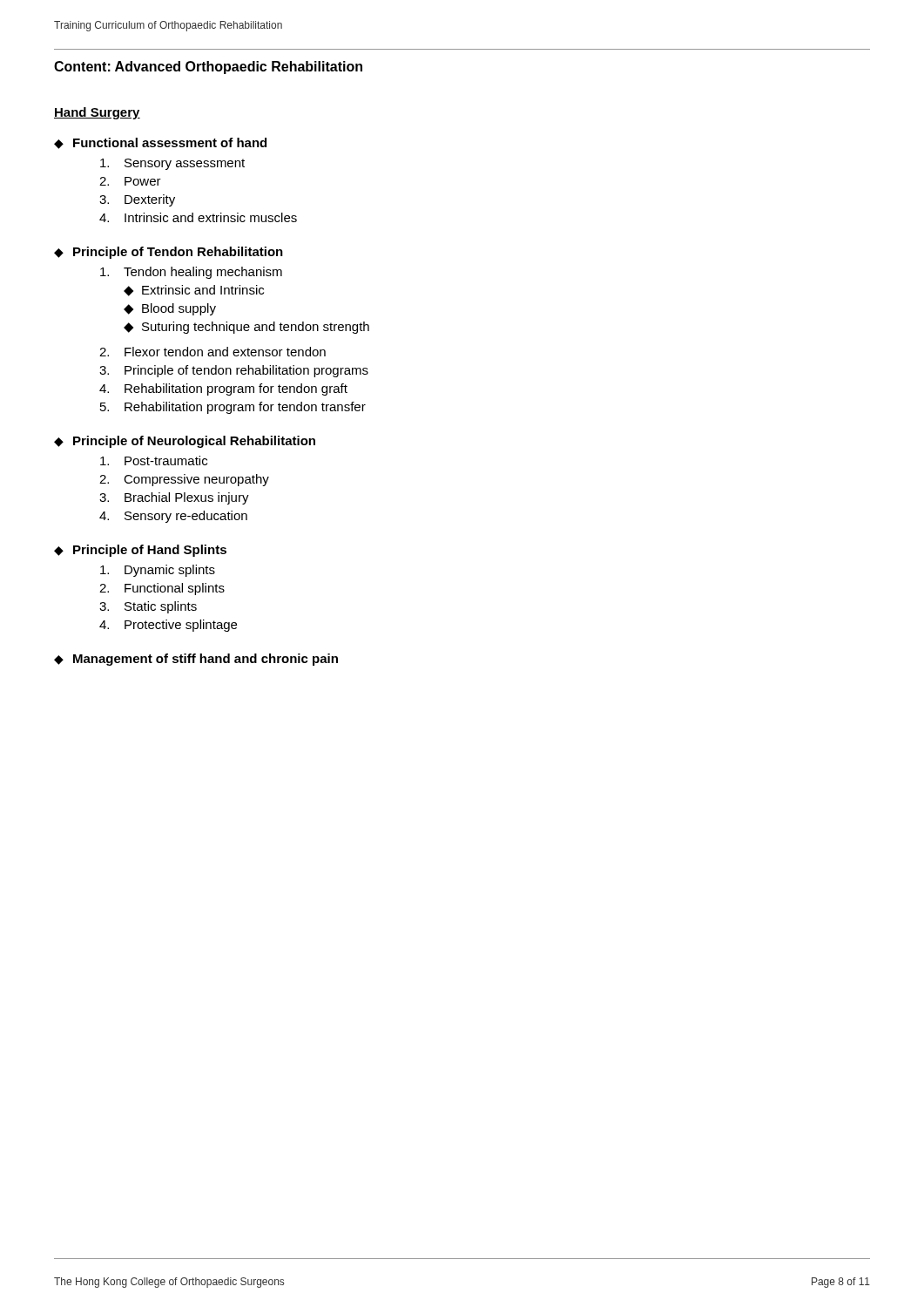924x1307 pixels.
Task: Click on the list item that says "◆Suturing technique and tendon strength"
Action: (x=247, y=327)
